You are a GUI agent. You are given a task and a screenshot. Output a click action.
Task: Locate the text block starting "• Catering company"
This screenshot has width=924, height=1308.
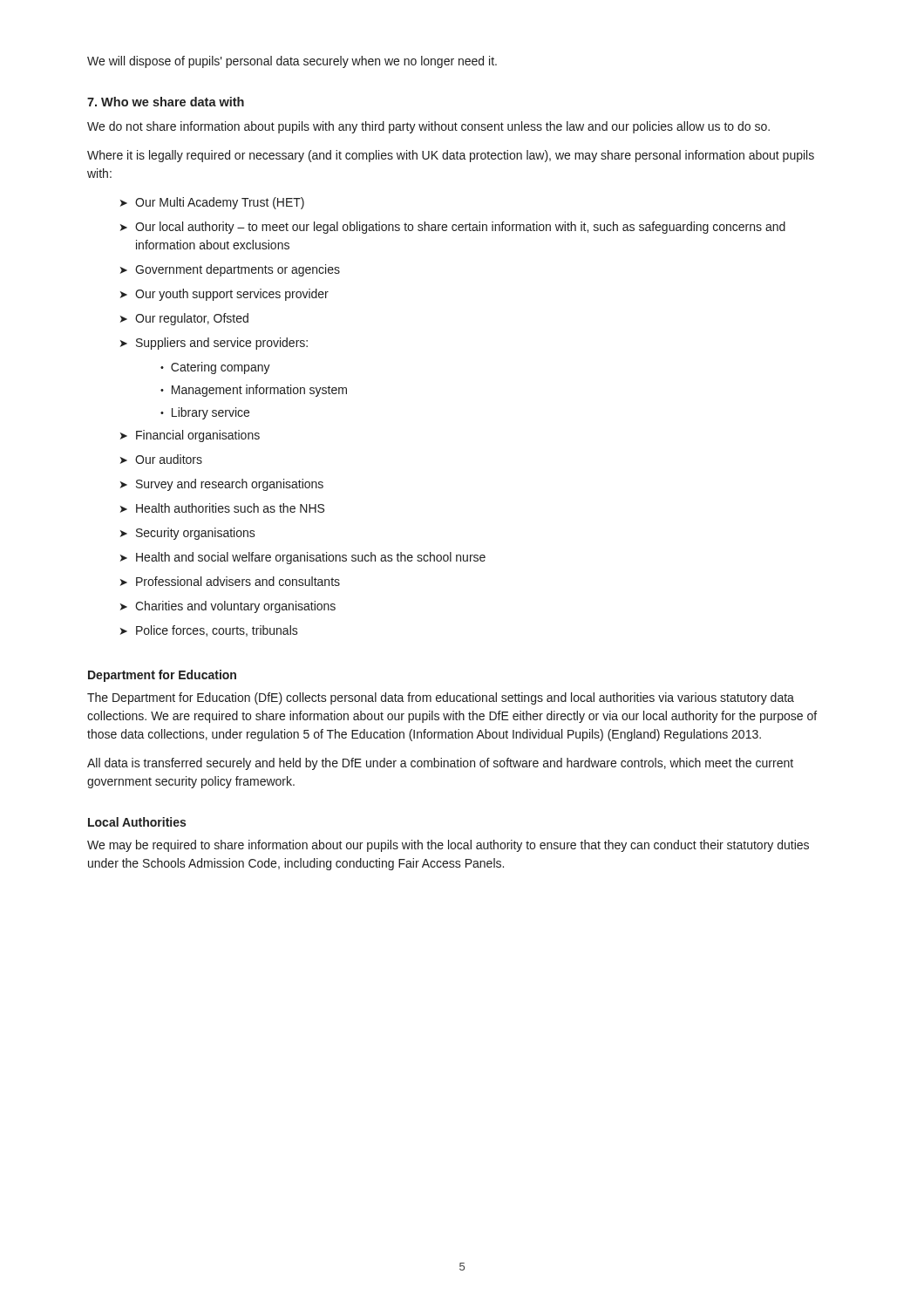click(x=215, y=368)
